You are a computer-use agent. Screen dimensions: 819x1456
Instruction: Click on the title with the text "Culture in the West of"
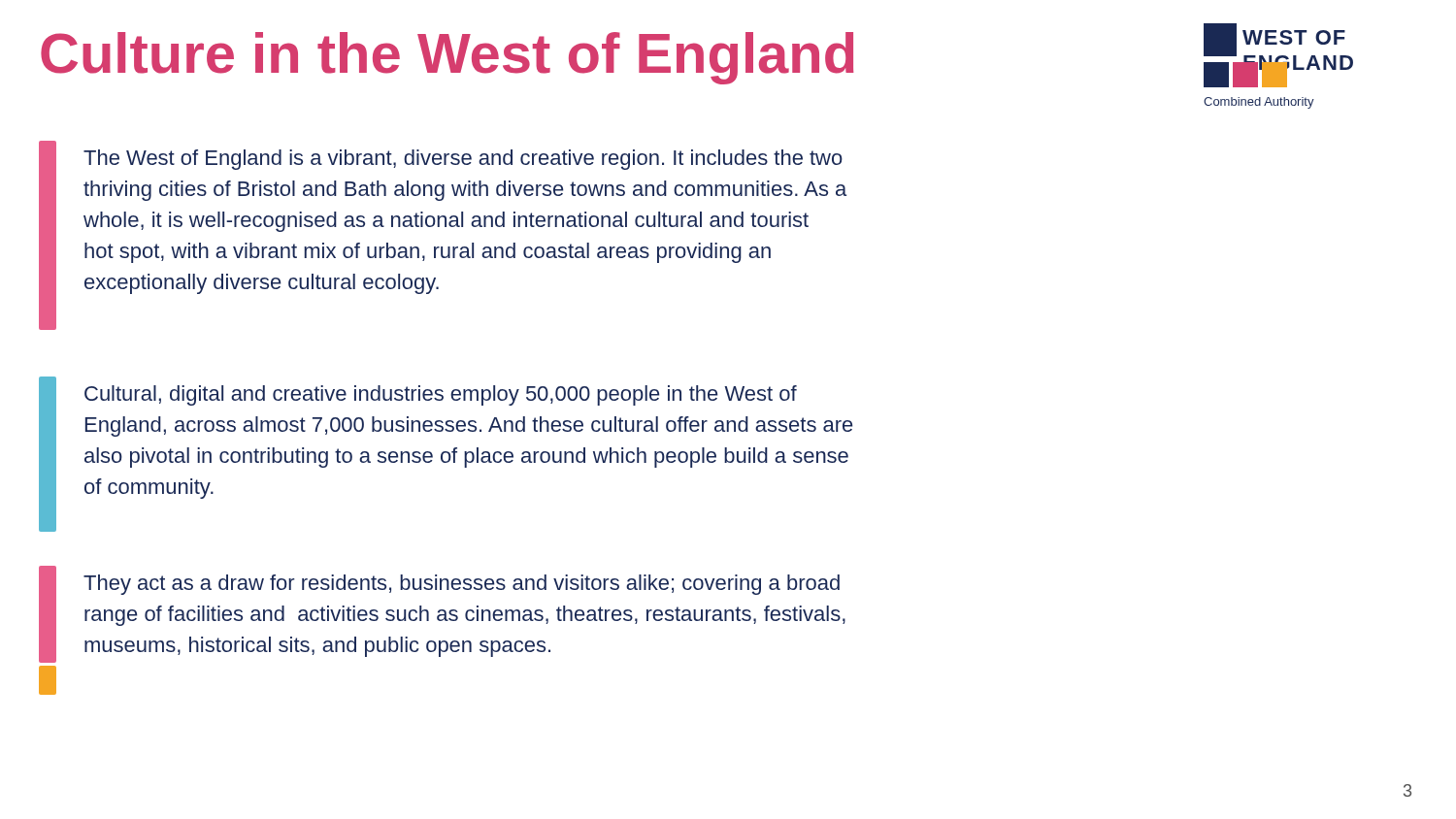point(448,53)
